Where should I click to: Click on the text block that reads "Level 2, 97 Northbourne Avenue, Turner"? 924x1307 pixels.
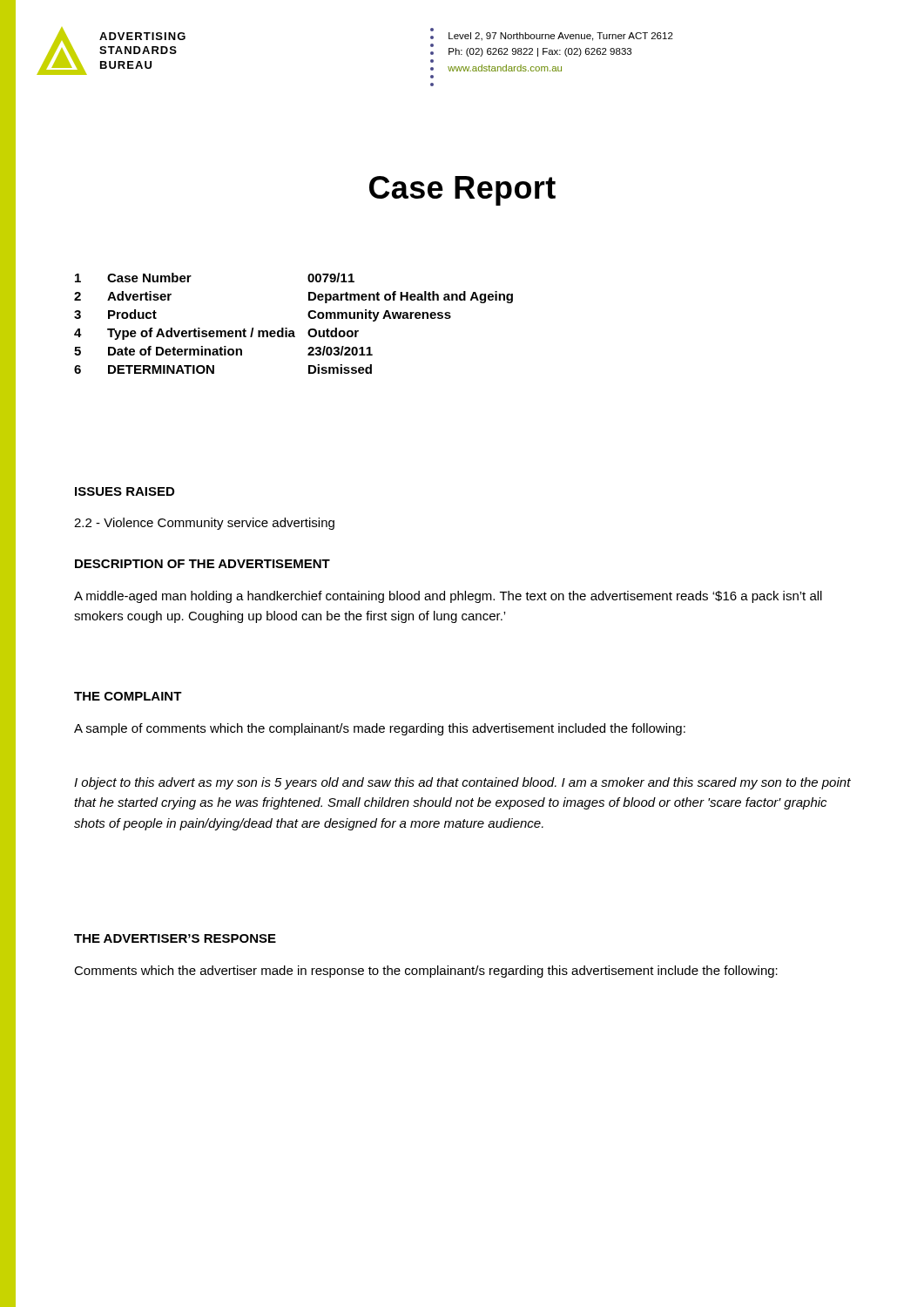(560, 52)
